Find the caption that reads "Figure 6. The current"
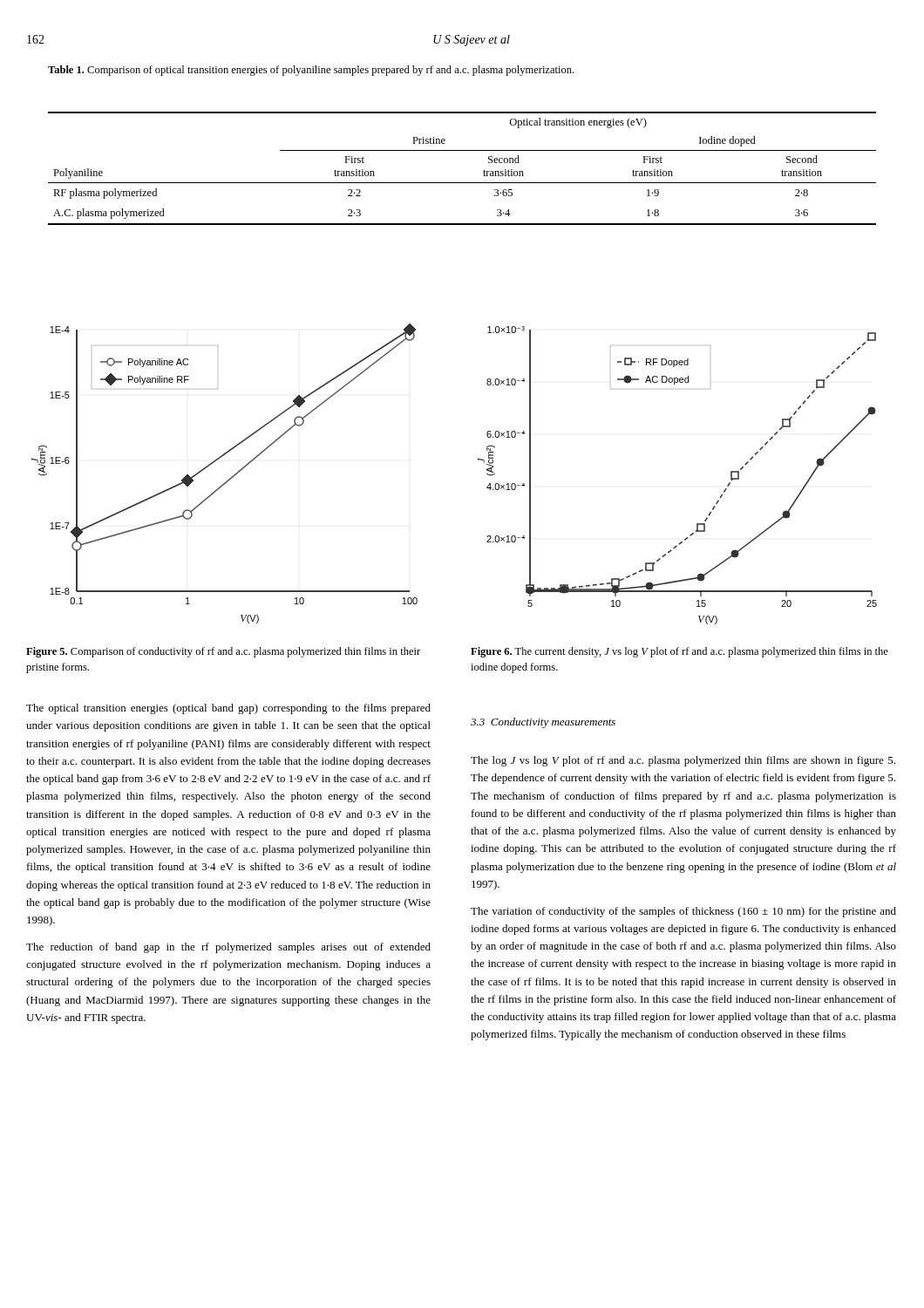The image size is (924, 1308). coord(679,659)
